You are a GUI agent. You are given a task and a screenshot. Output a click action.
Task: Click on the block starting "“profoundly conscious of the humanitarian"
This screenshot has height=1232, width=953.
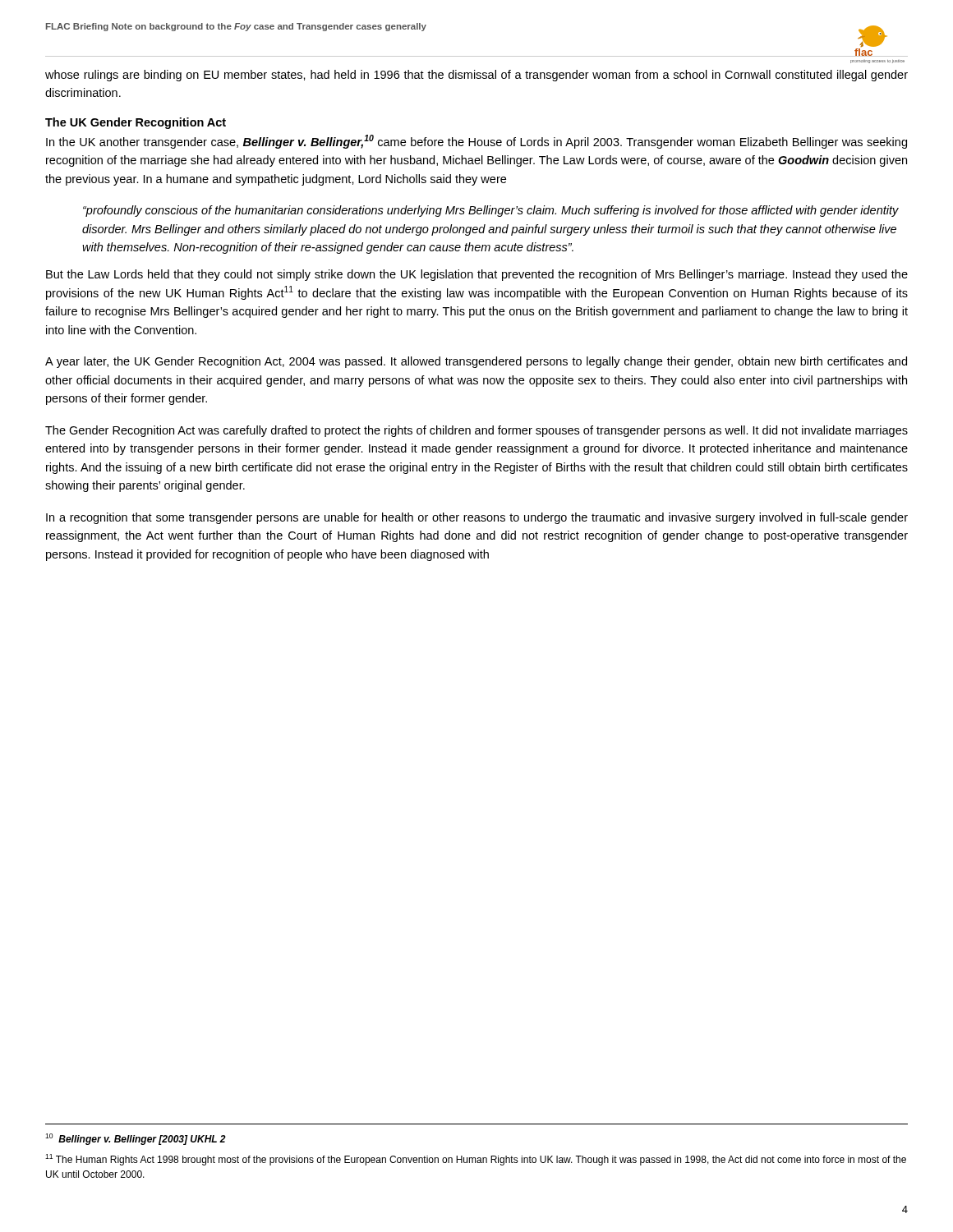[490, 229]
